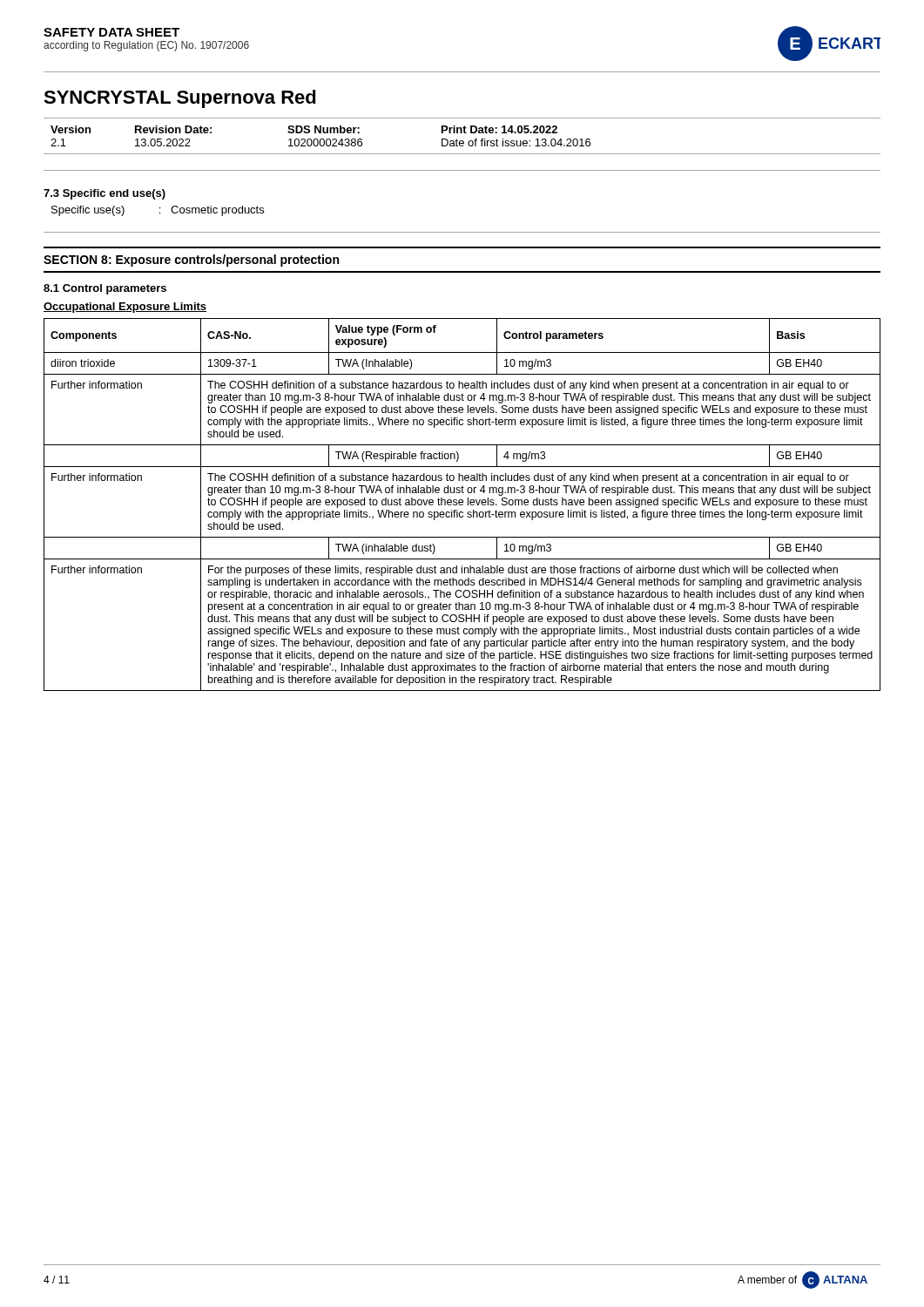This screenshot has width=924, height=1307.
Task: Click on the section header containing "7.3 Specific end use(s)"
Action: [x=105, y=193]
